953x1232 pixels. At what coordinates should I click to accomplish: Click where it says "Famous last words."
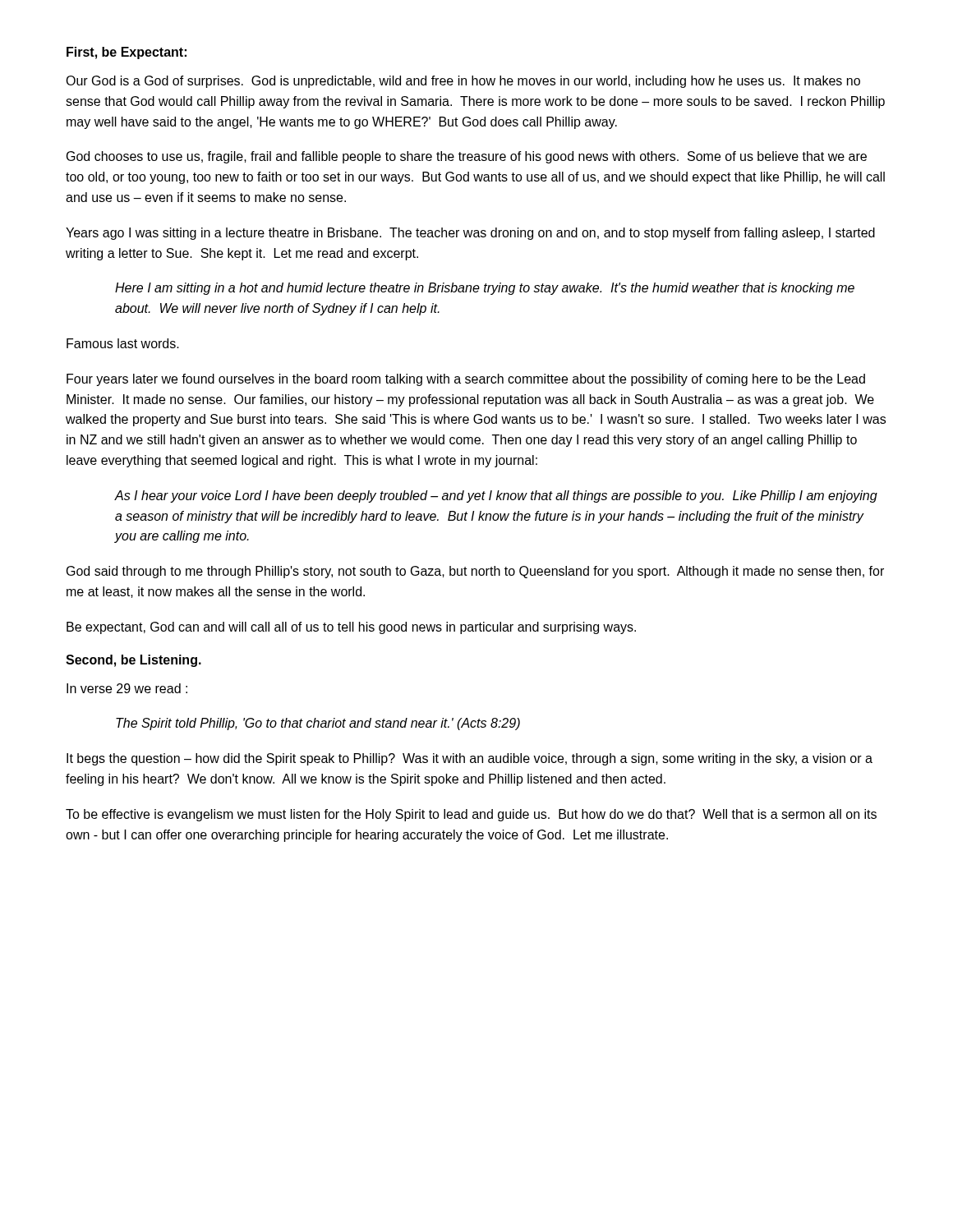123,344
